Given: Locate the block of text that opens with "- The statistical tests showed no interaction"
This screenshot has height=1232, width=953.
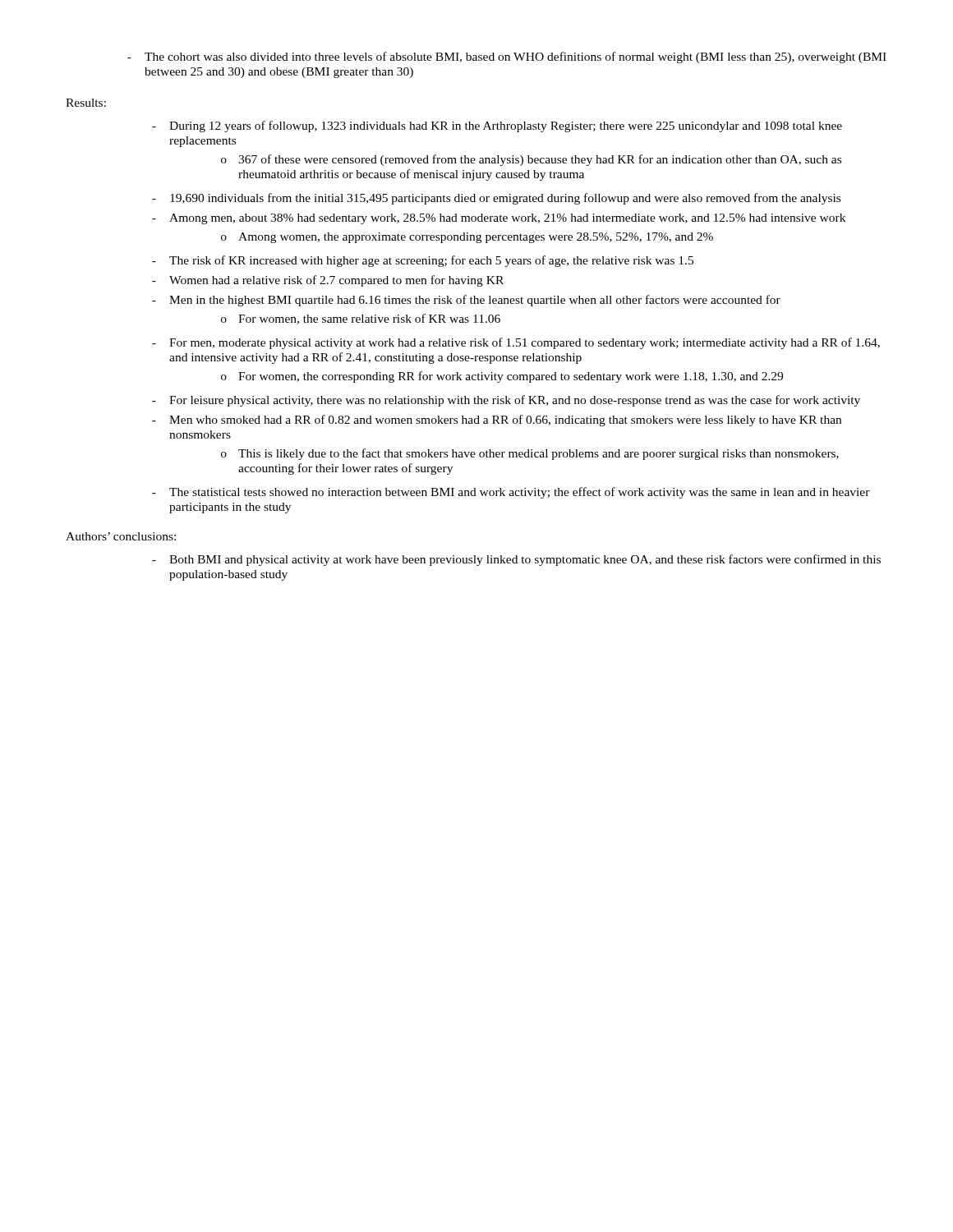Looking at the screenshot, I should tap(476, 499).
